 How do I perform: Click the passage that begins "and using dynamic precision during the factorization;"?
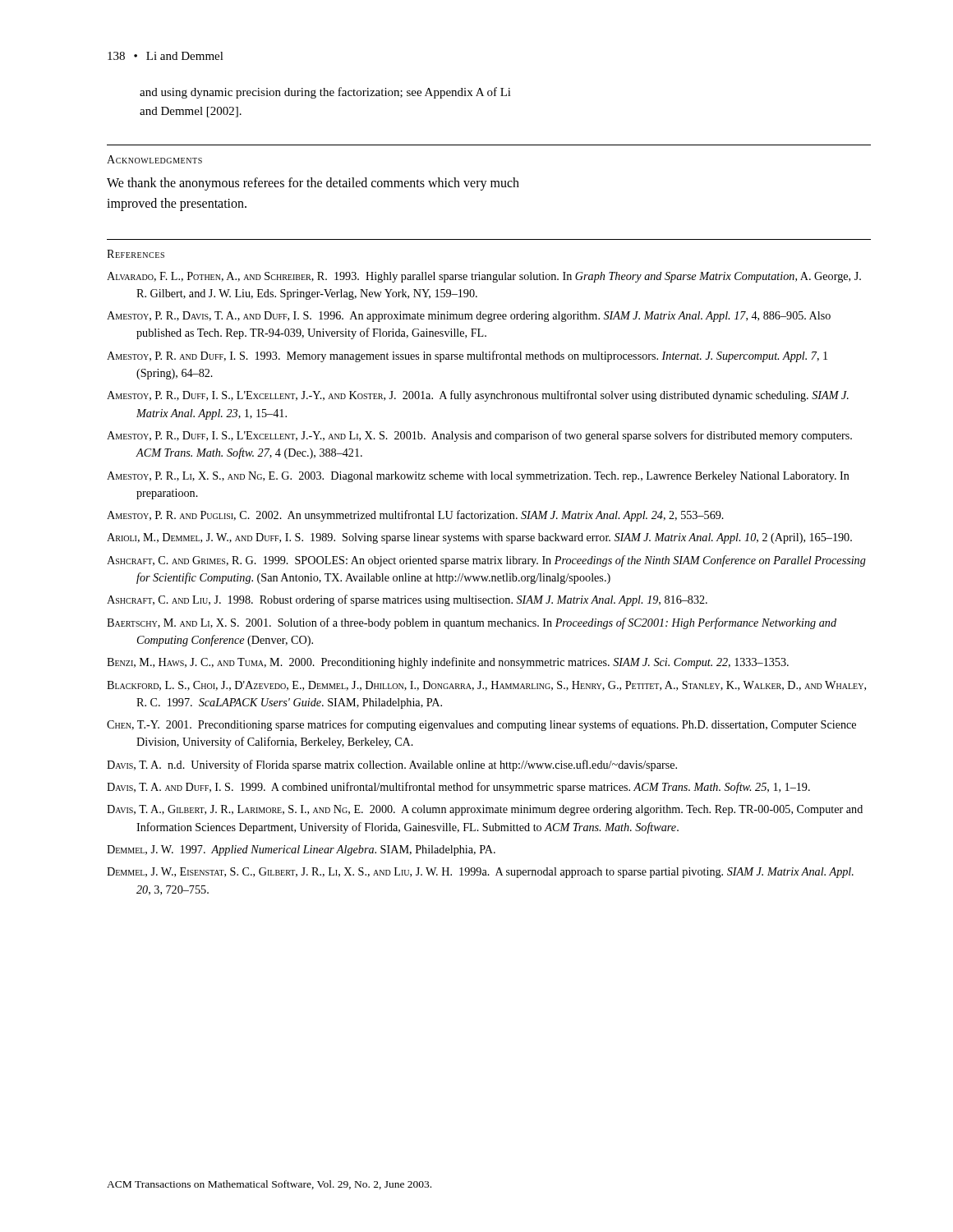[x=325, y=101]
